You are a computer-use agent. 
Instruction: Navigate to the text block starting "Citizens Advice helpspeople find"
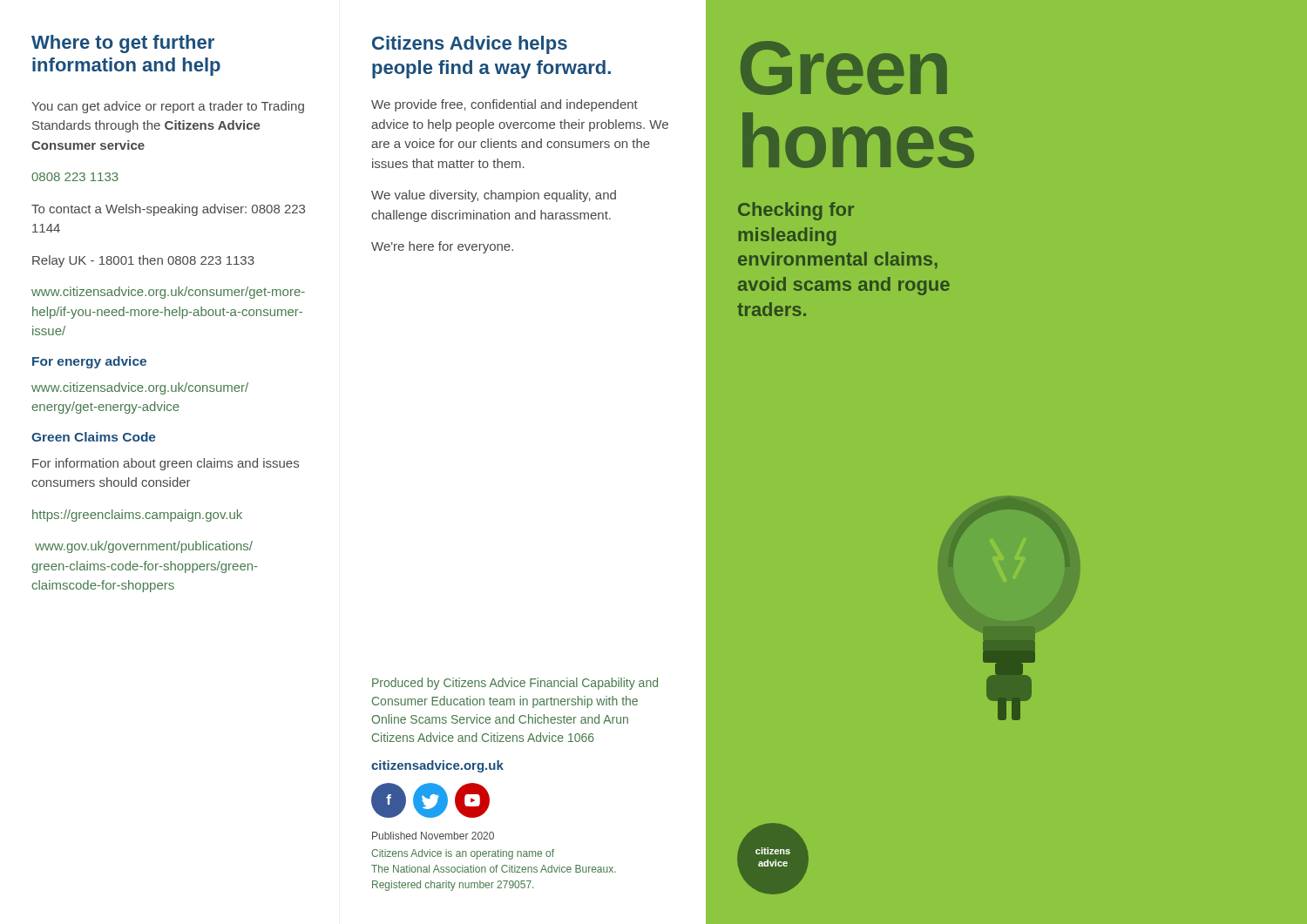(523, 55)
